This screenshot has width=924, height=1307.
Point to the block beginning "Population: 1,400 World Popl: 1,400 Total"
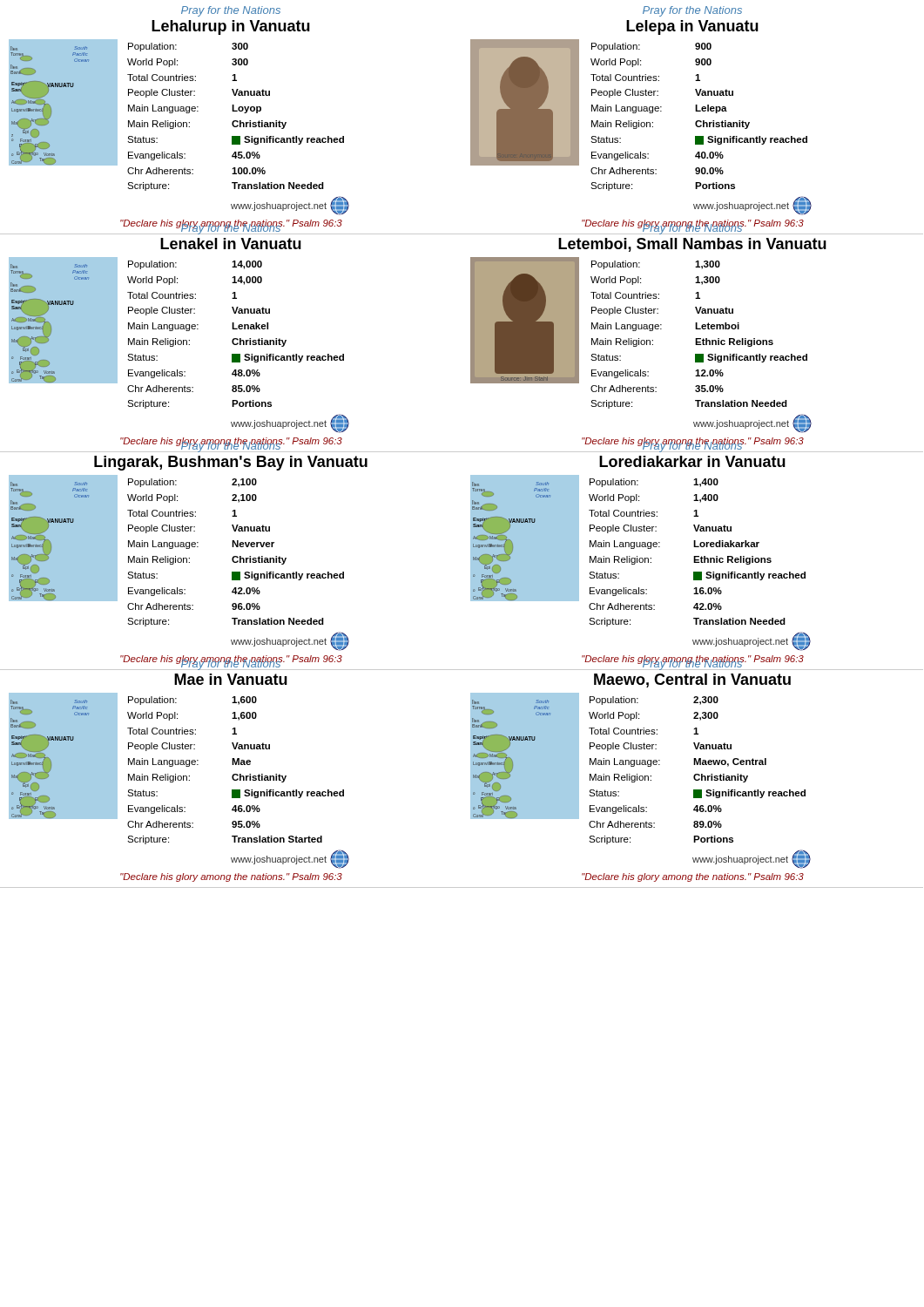tap(752, 563)
